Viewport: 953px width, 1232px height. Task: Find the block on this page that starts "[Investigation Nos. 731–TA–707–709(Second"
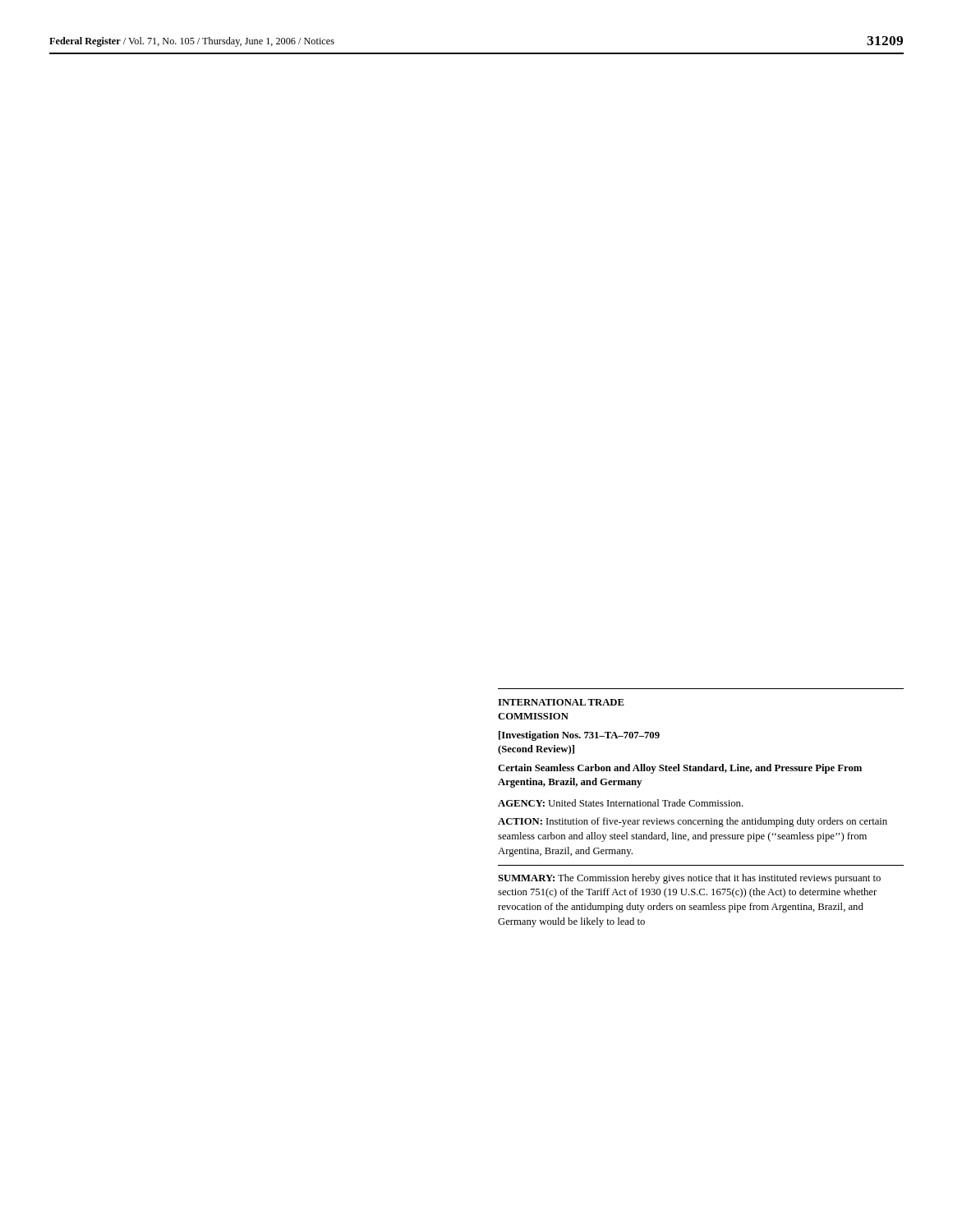tap(579, 742)
